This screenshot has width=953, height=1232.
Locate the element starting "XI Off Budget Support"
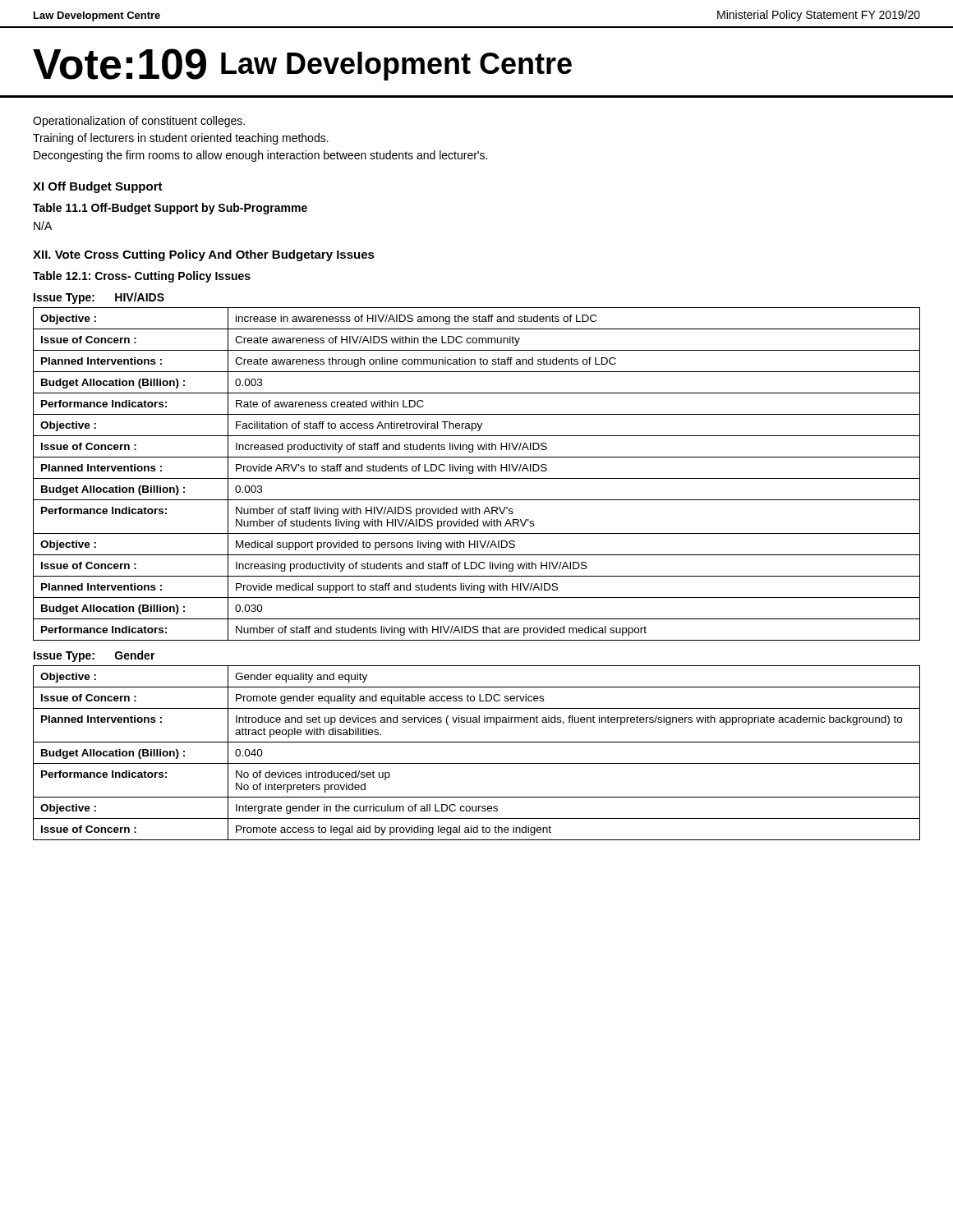click(98, 186)
